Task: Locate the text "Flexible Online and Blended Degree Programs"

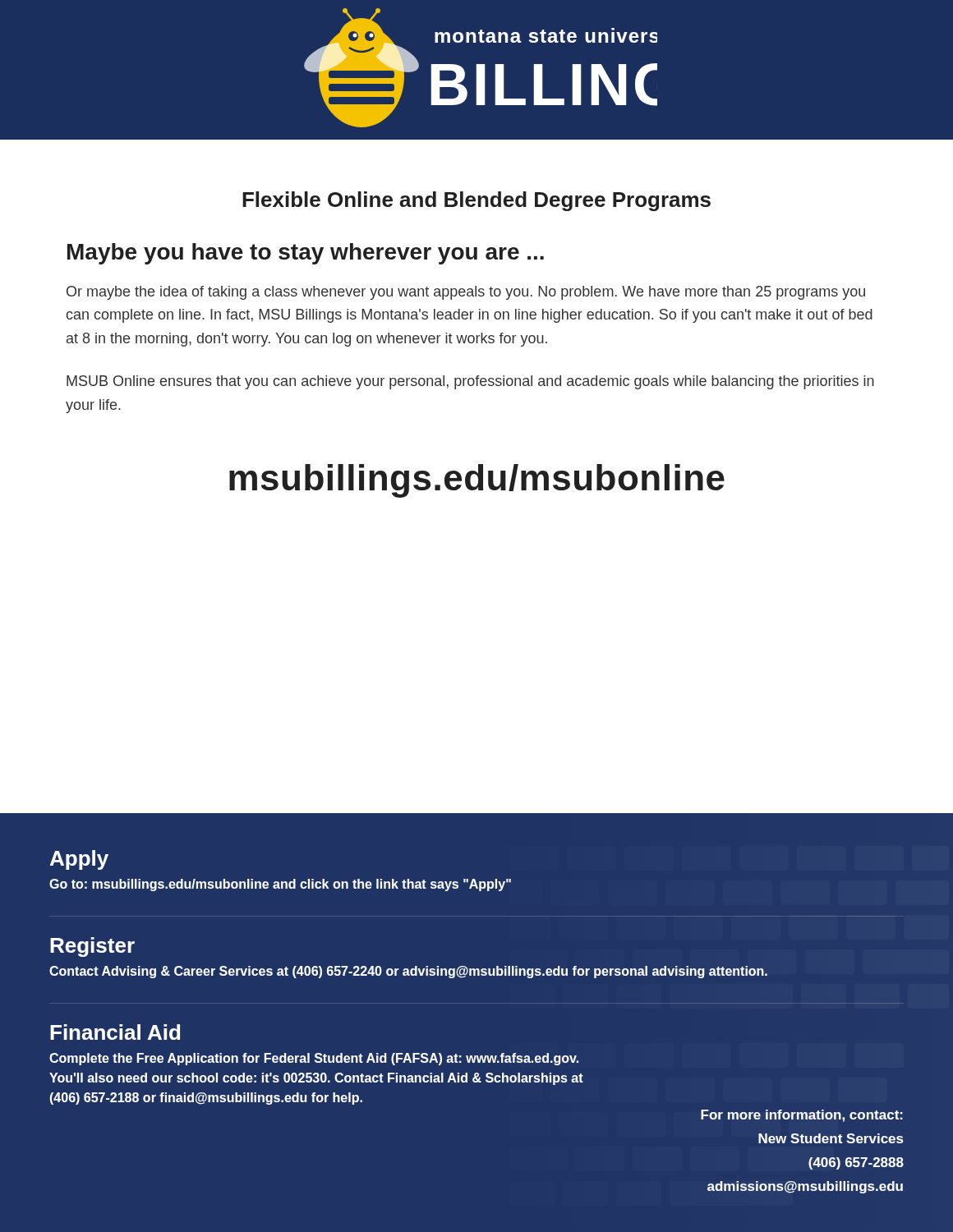Action: 476,200
